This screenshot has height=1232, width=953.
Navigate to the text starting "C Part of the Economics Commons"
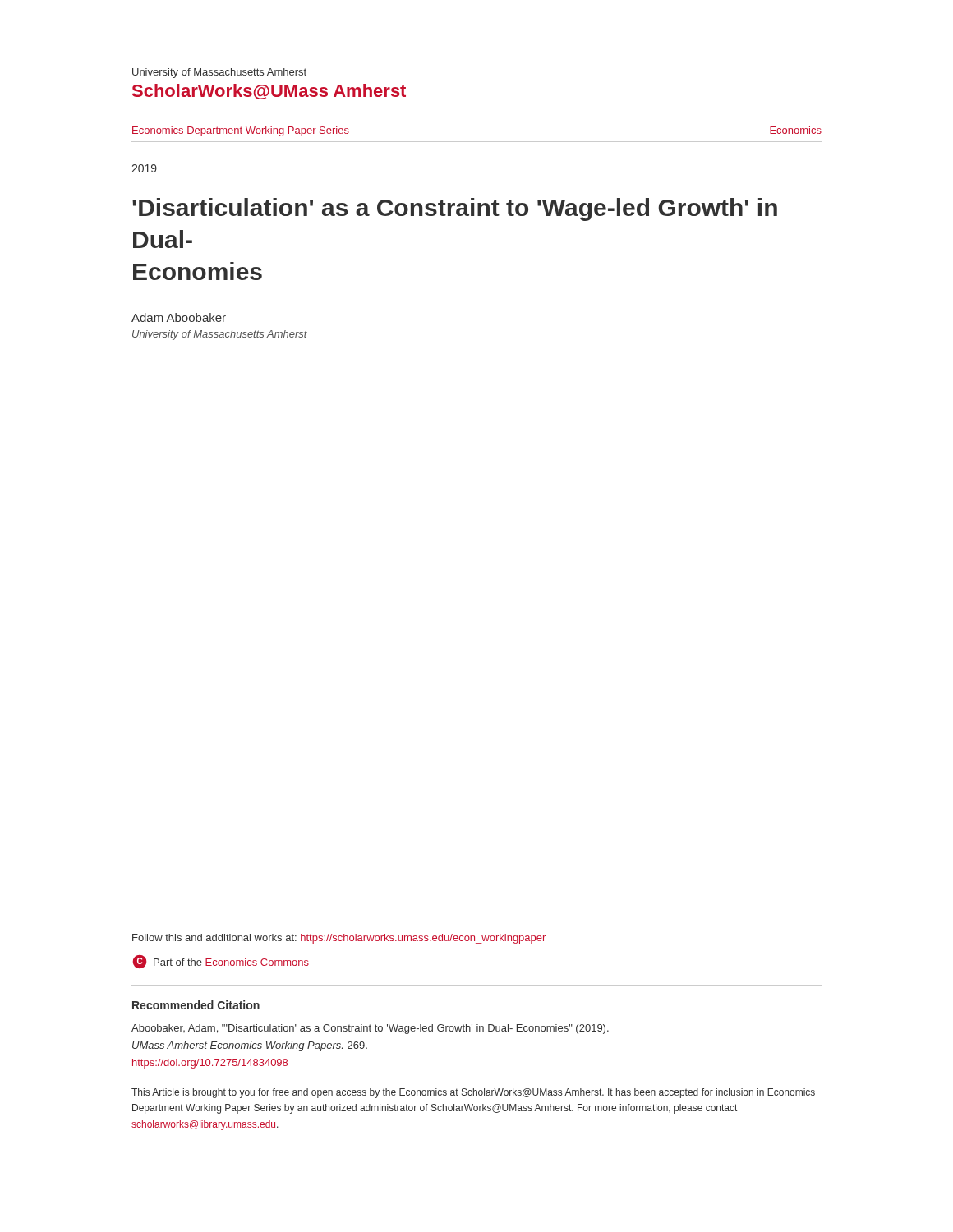pyautogui.click(x=220, y=962)
